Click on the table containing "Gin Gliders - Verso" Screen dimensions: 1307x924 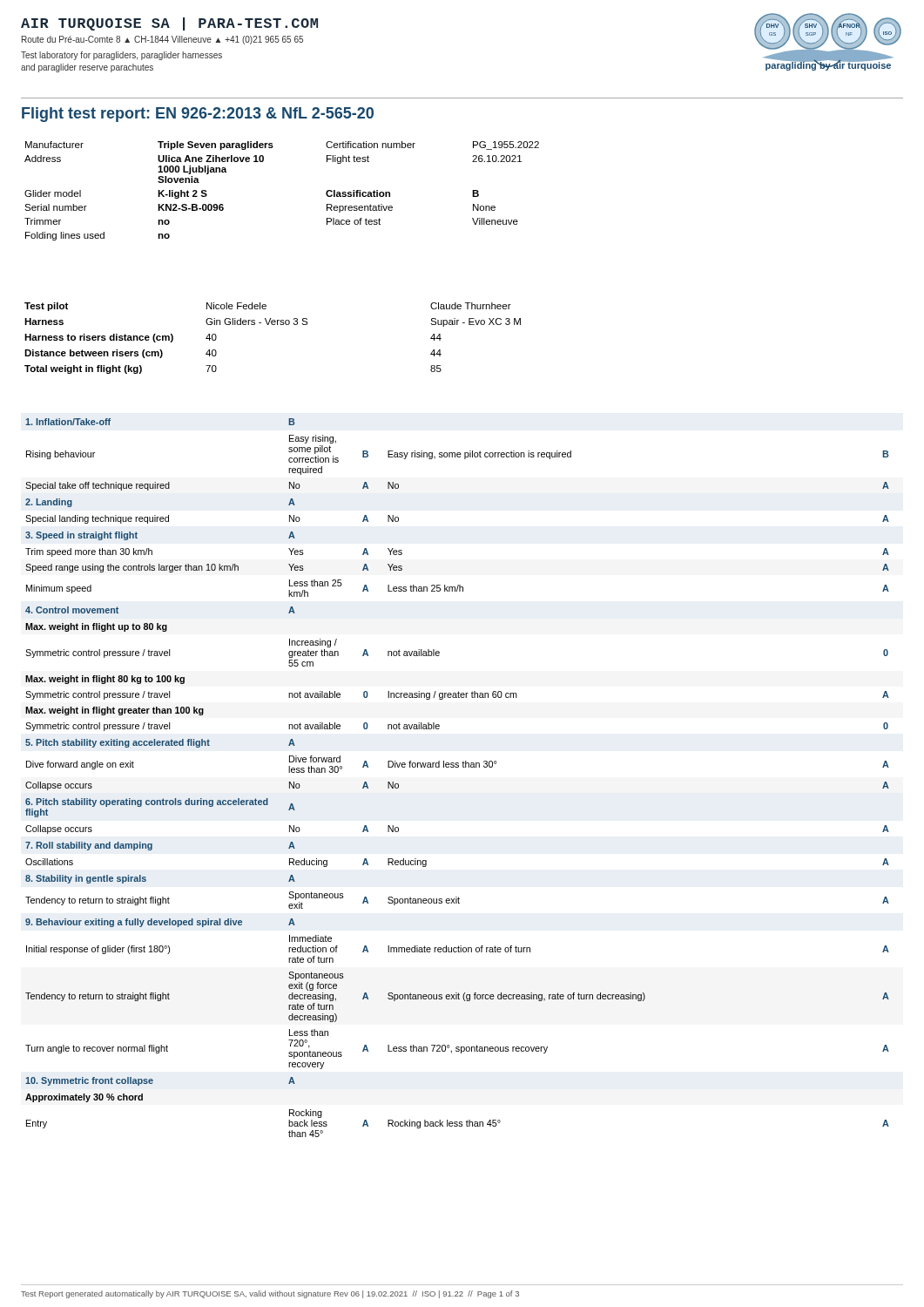coord(462,337)
